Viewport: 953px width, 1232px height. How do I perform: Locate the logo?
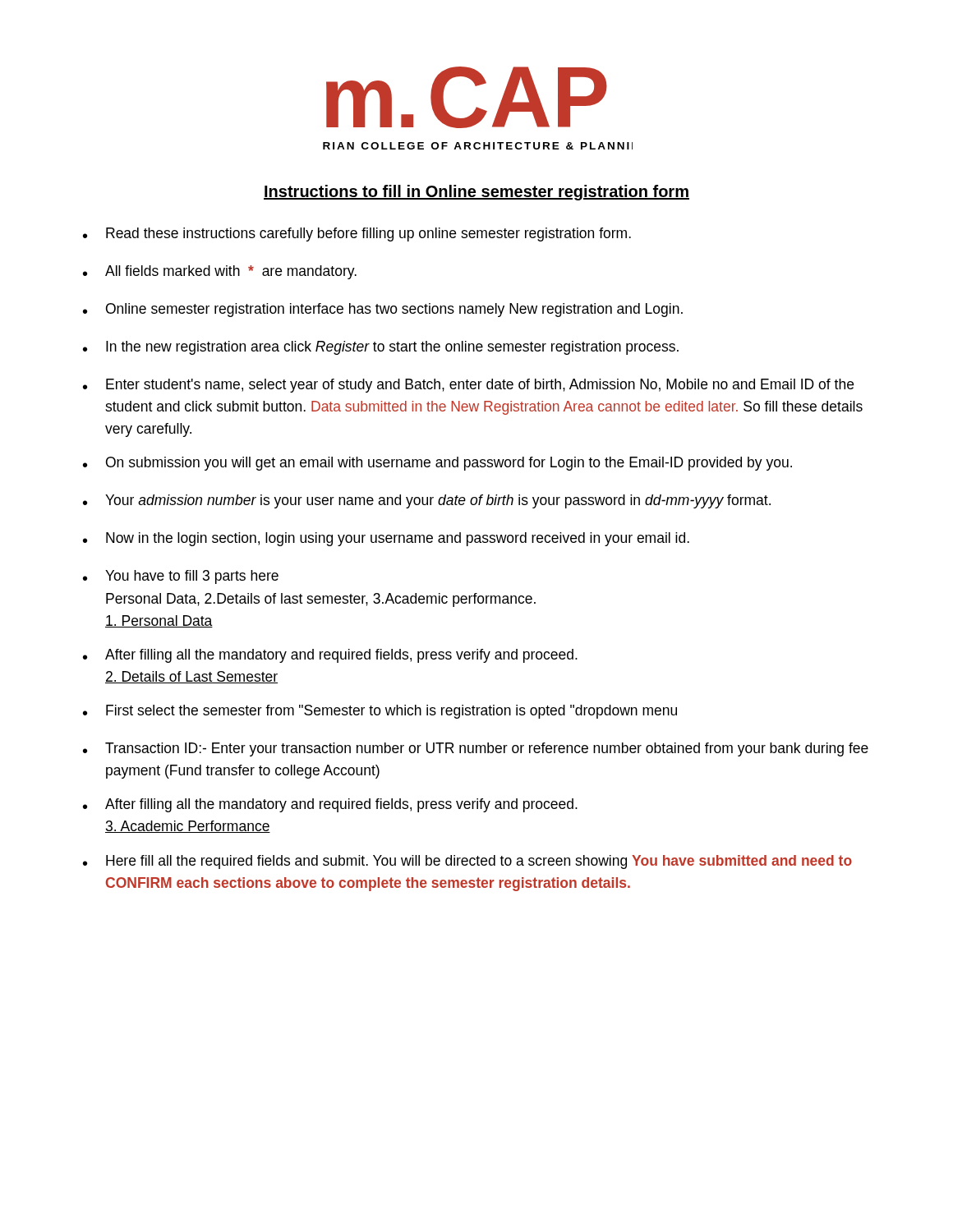click(x=476, y=104)
